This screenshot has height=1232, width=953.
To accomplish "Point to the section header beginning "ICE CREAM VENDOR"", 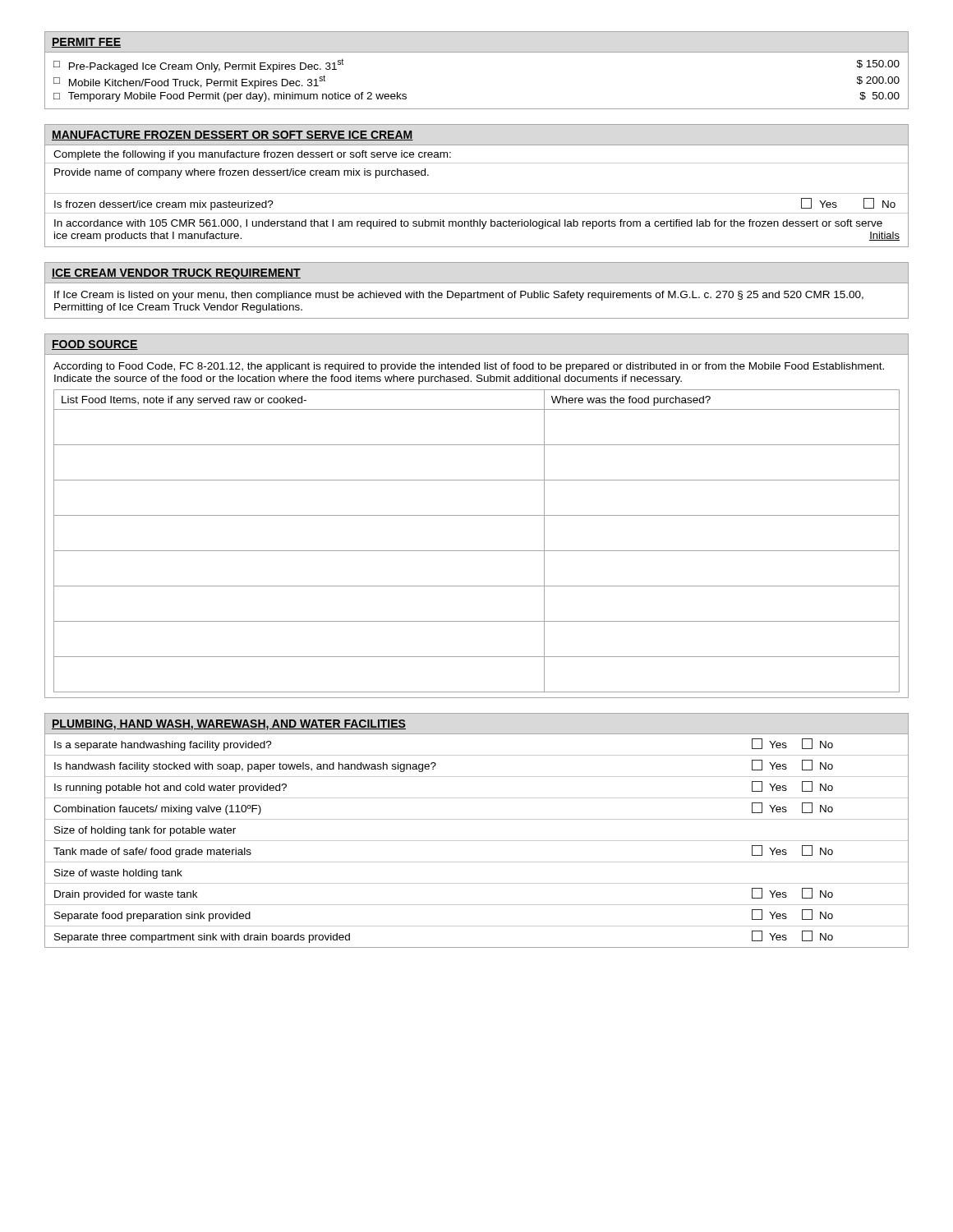I will click(176, 273).
